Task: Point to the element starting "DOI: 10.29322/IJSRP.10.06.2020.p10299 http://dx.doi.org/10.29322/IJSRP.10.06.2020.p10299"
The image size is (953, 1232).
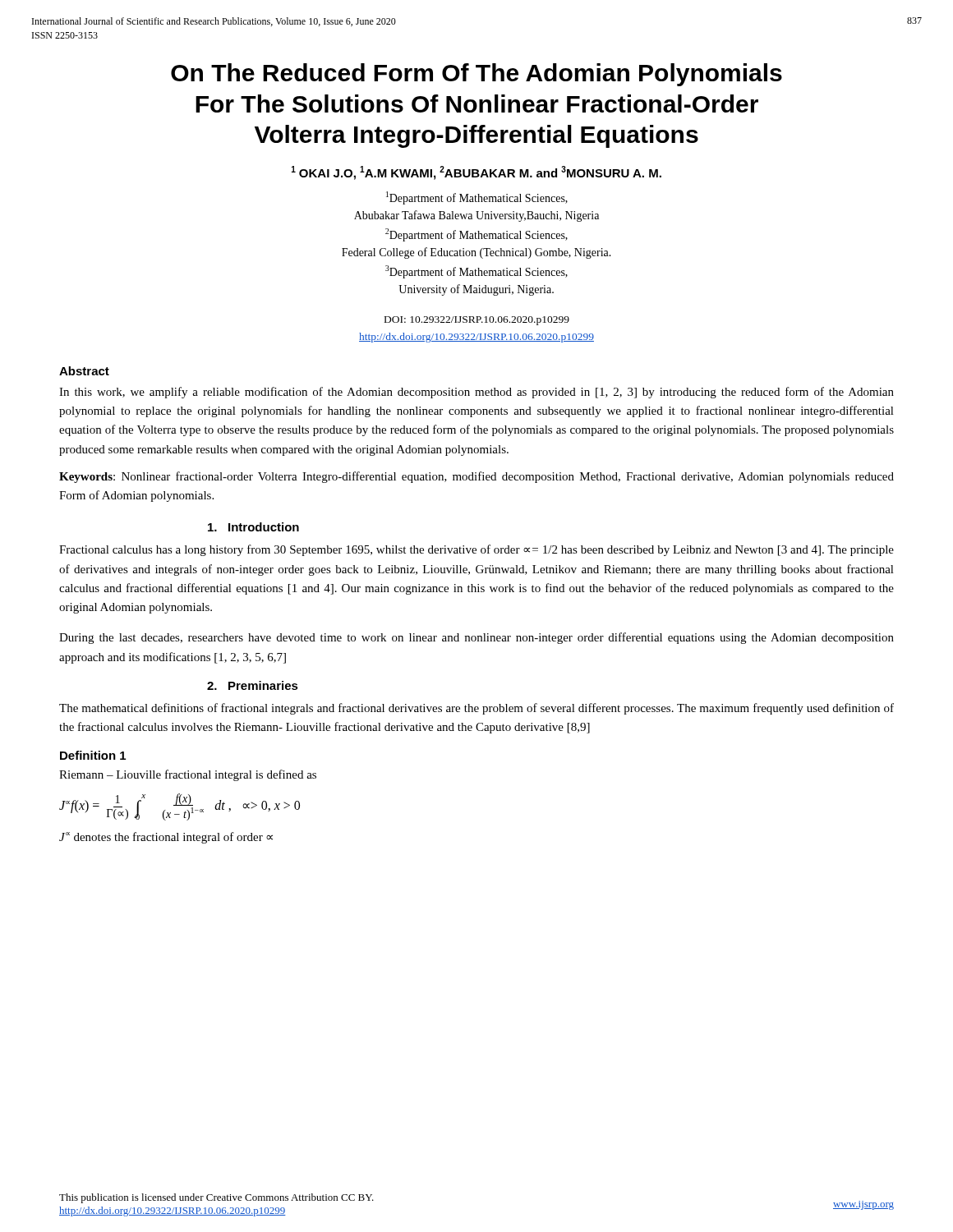Action: [476, 328]
